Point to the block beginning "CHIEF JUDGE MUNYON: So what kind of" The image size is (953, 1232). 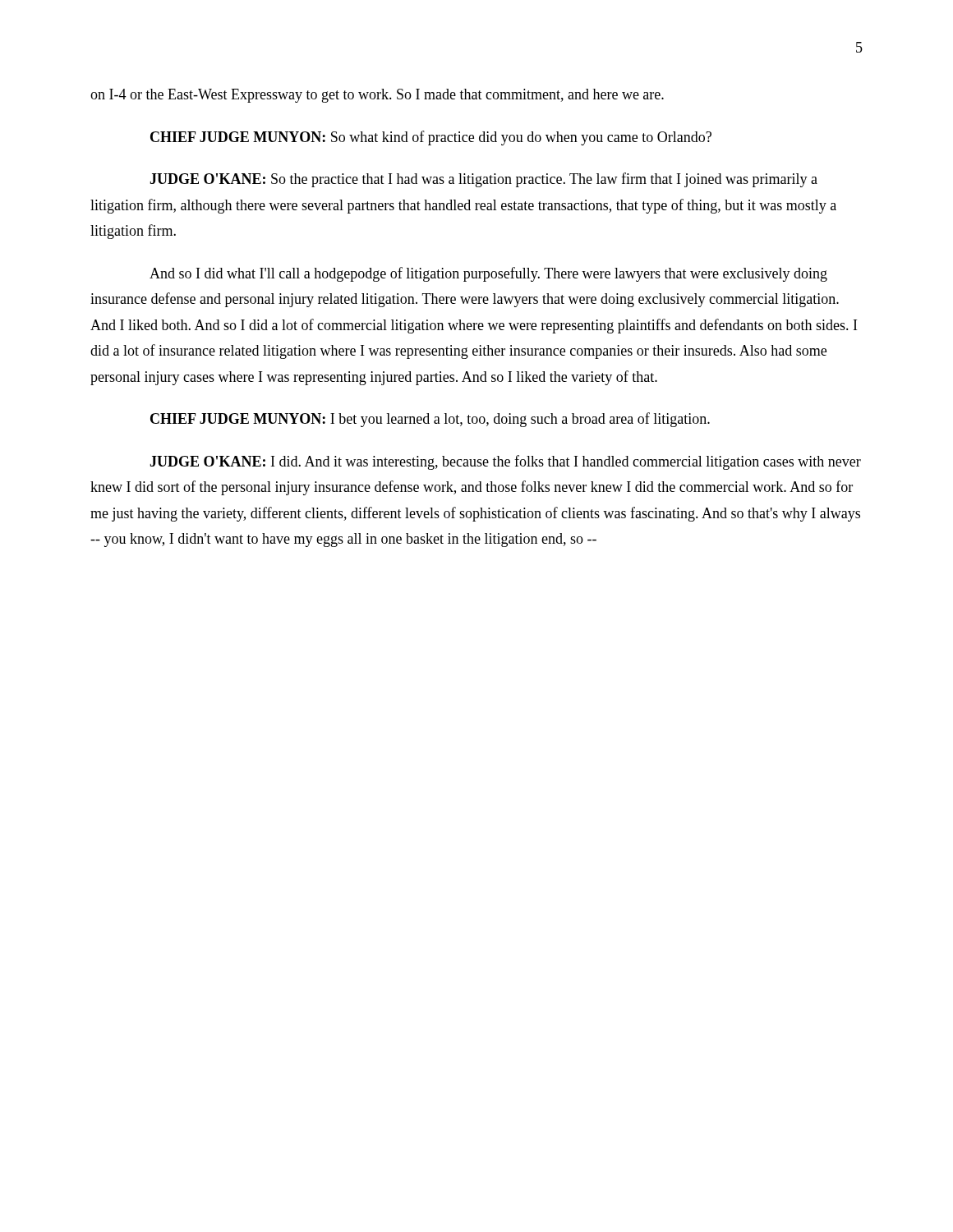pos(431,137)
